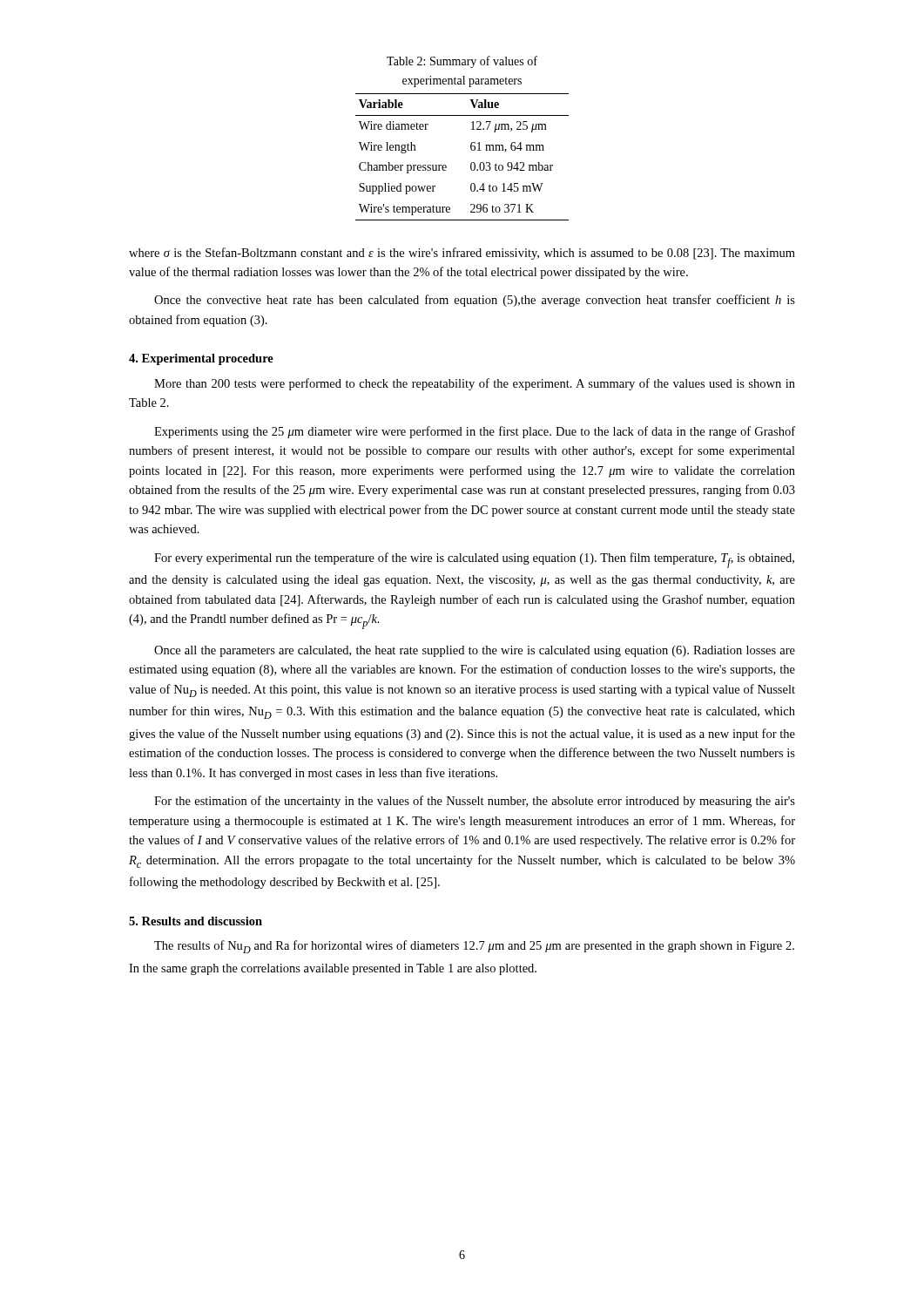924x1307 pixels.
Task: Select the text block with the text "Once the convective heat rate has been calculated"
Action: (x=462, y=310)
